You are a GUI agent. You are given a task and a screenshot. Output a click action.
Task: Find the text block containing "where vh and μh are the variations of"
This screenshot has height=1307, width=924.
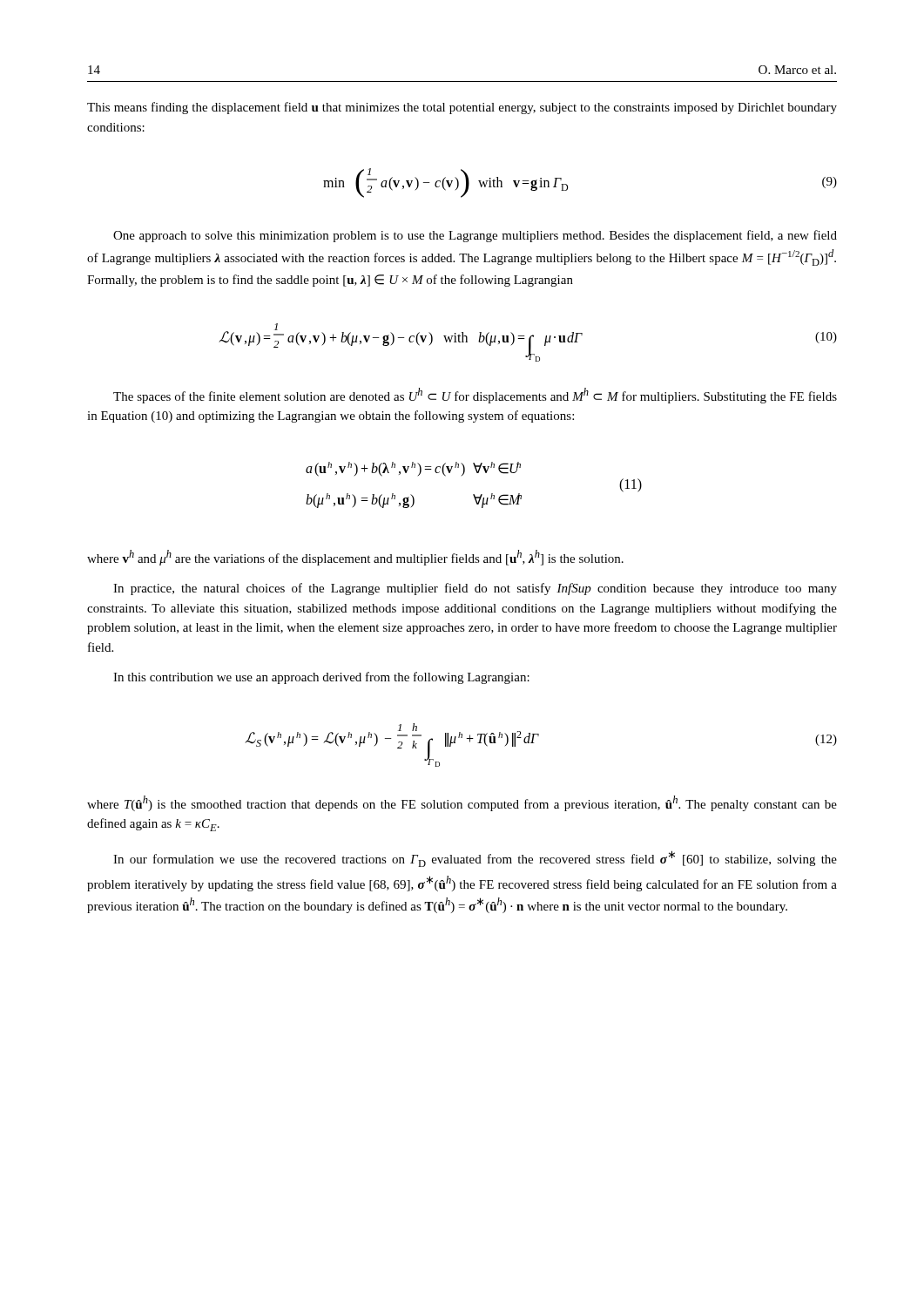click(x=462, y=617)
